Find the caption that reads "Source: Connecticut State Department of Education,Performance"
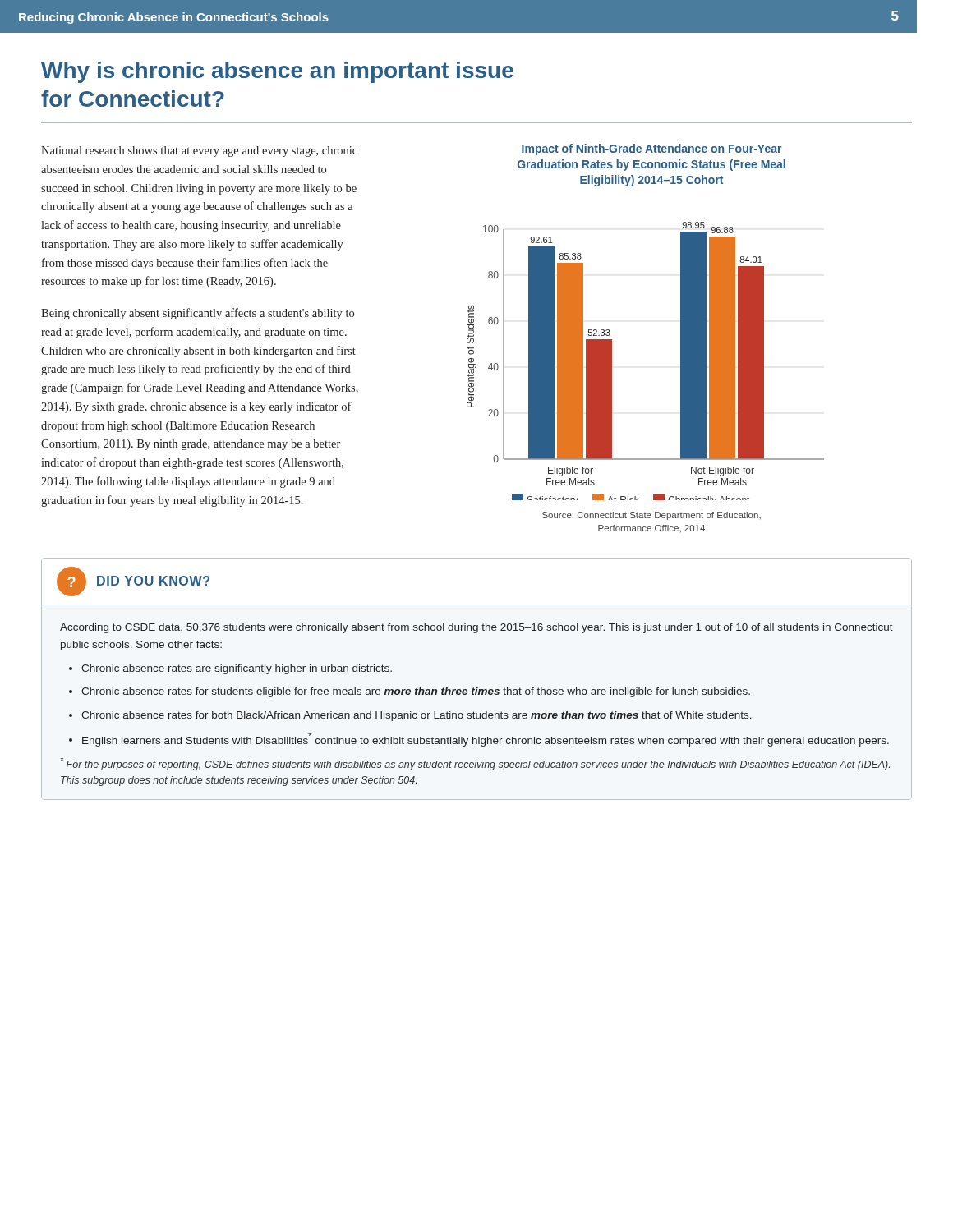The image size is (953, 1232). pos(651,521)
